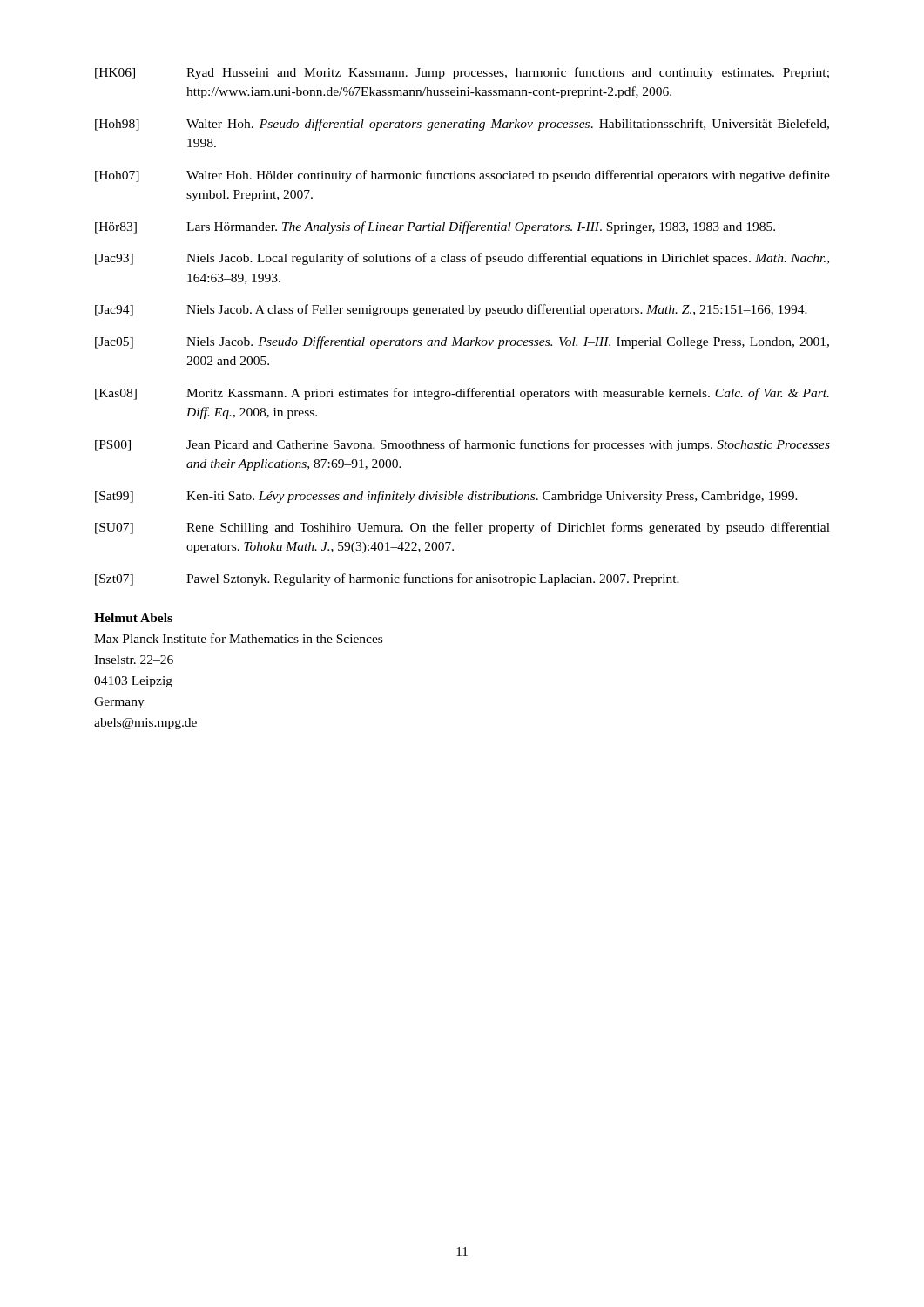The width and height of the screenshot is (924, 1307).
Task: Click on the text block with the text "Helmut Abels Max Planck Institute for Mathematics"
Action: point(133,618)
